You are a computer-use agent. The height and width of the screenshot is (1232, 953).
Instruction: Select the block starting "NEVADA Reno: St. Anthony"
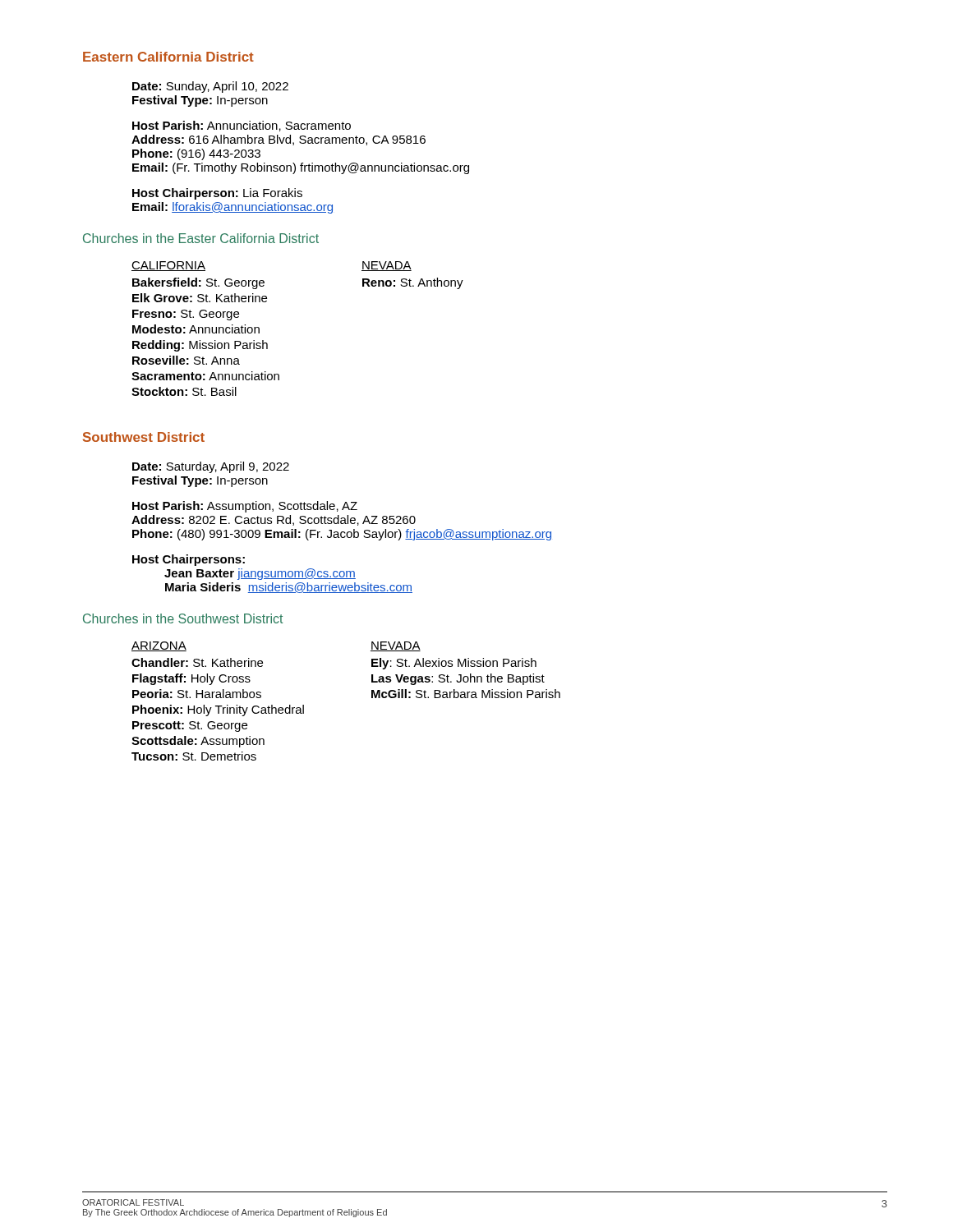tap(444, 274)
